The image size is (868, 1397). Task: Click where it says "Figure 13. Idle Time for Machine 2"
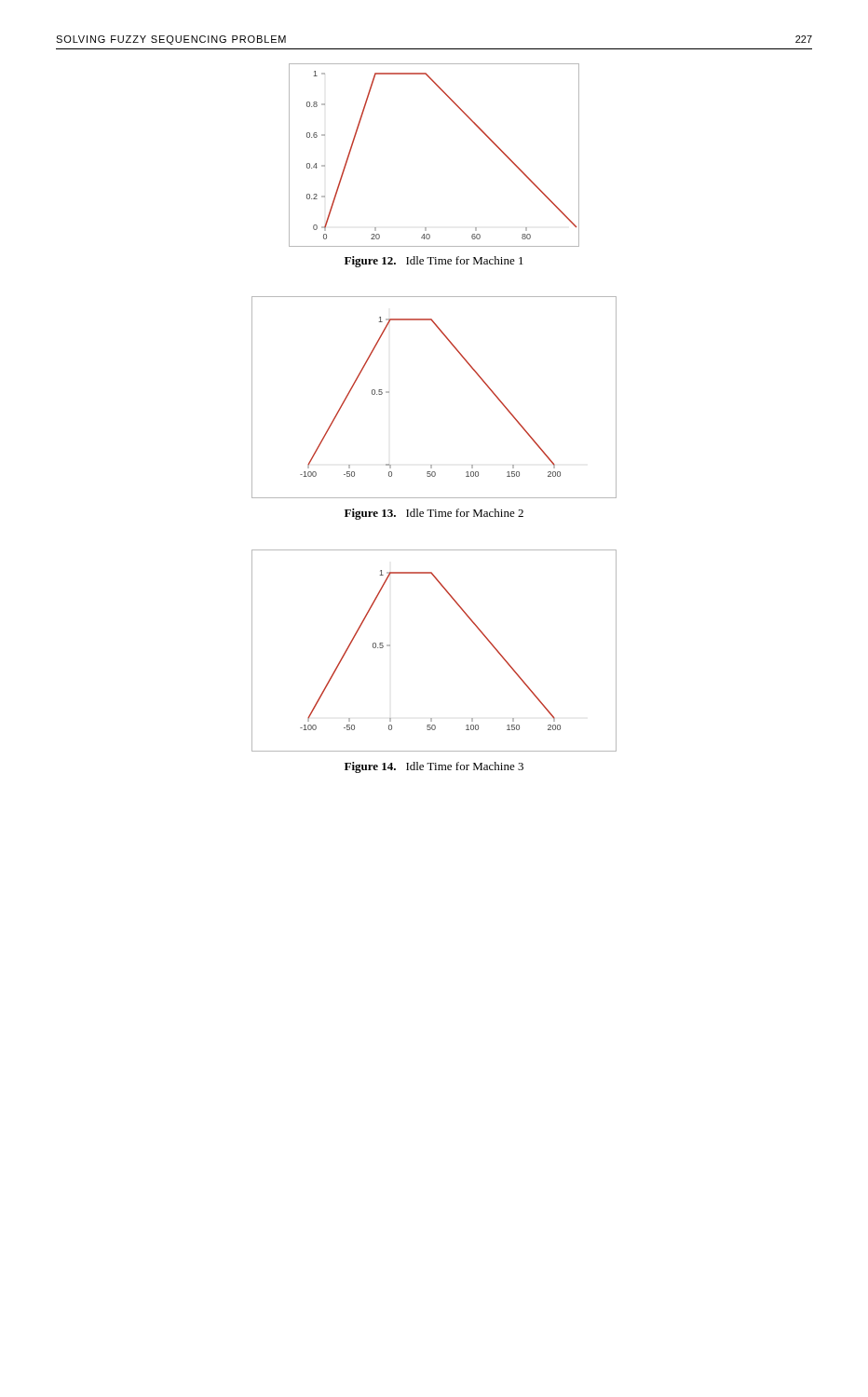tap(434, 513)
